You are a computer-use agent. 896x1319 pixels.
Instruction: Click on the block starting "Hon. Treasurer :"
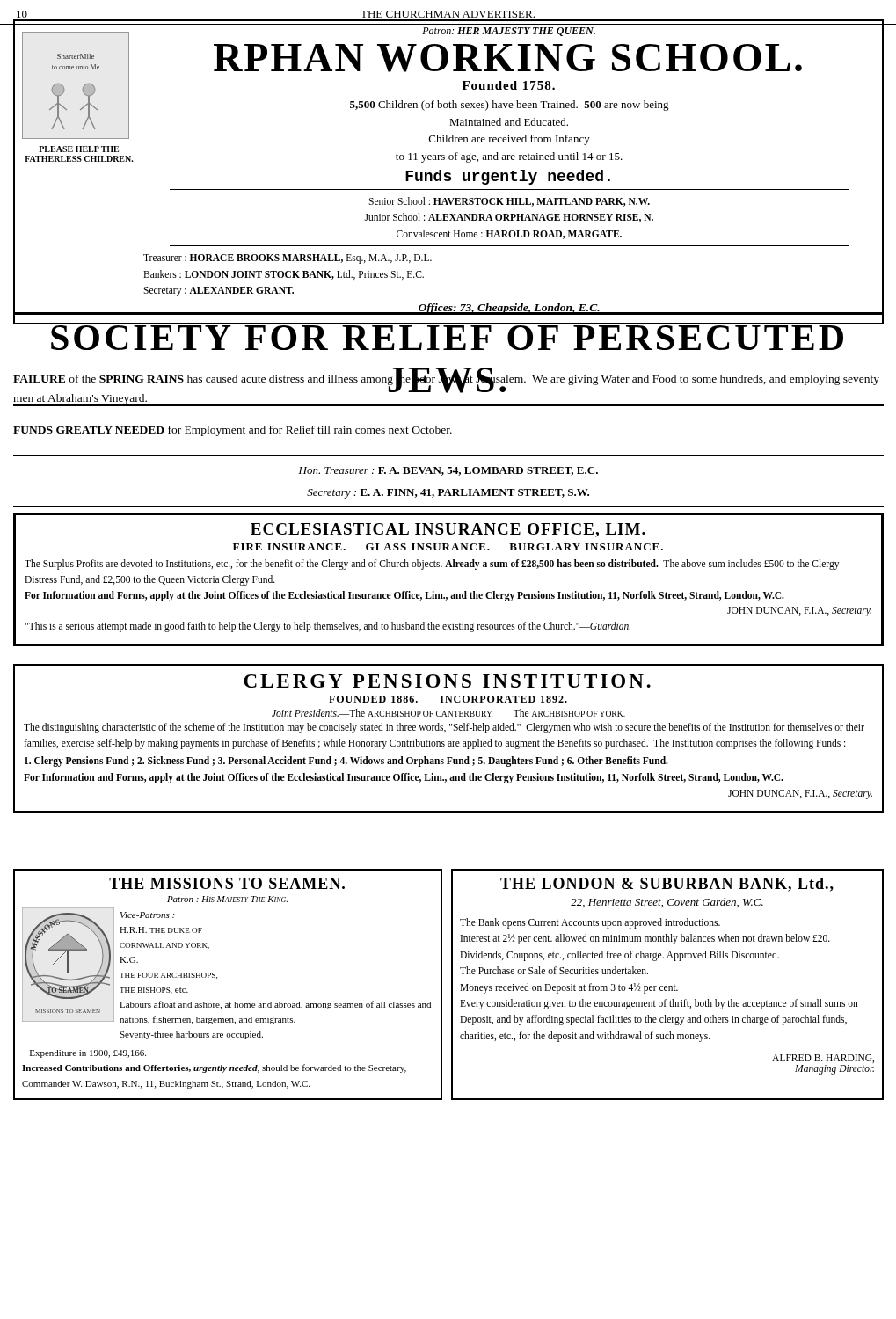coord(448,481)
